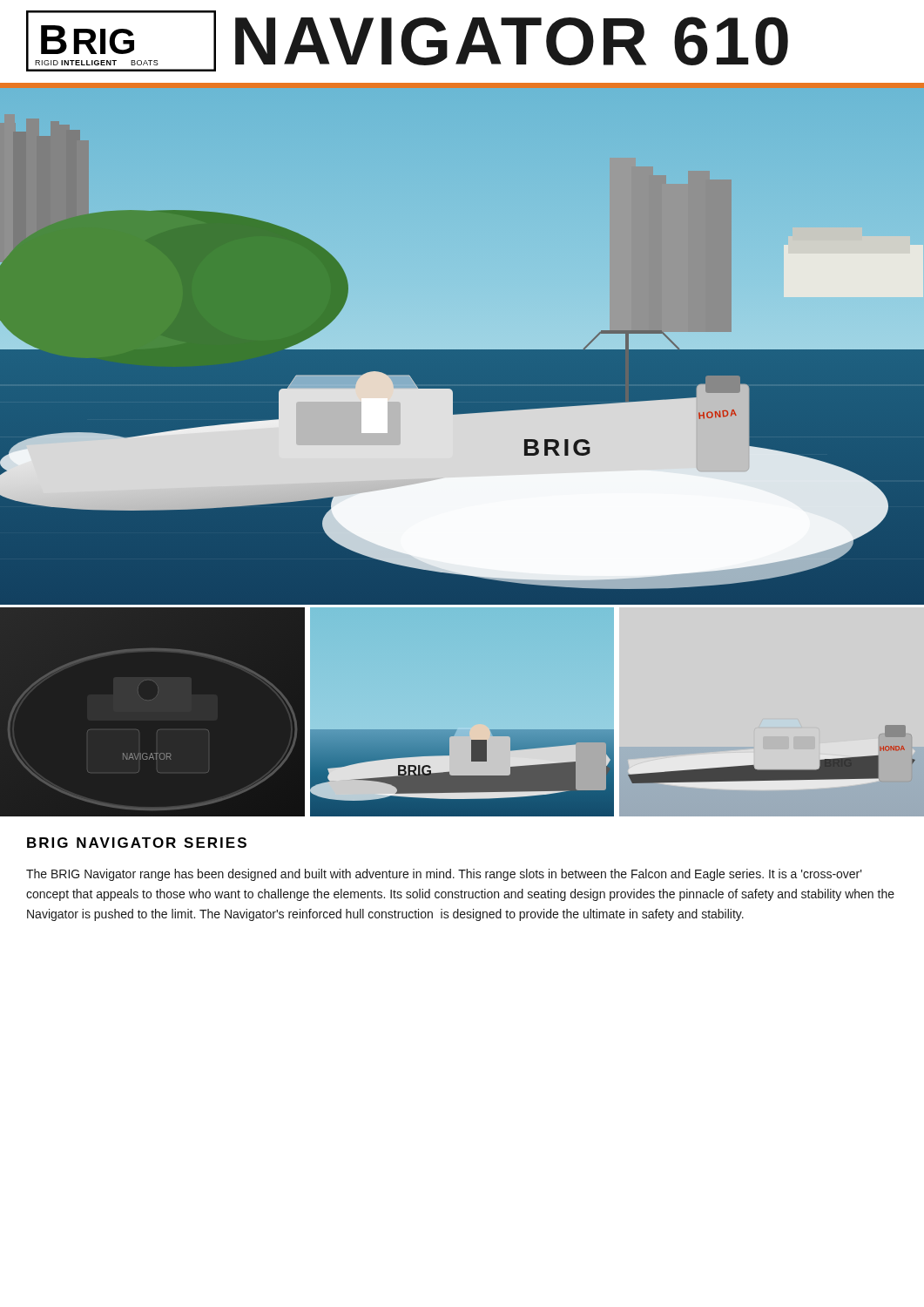
Task: Find the section header
Action: pyautogui.click(x=137, y=843)
